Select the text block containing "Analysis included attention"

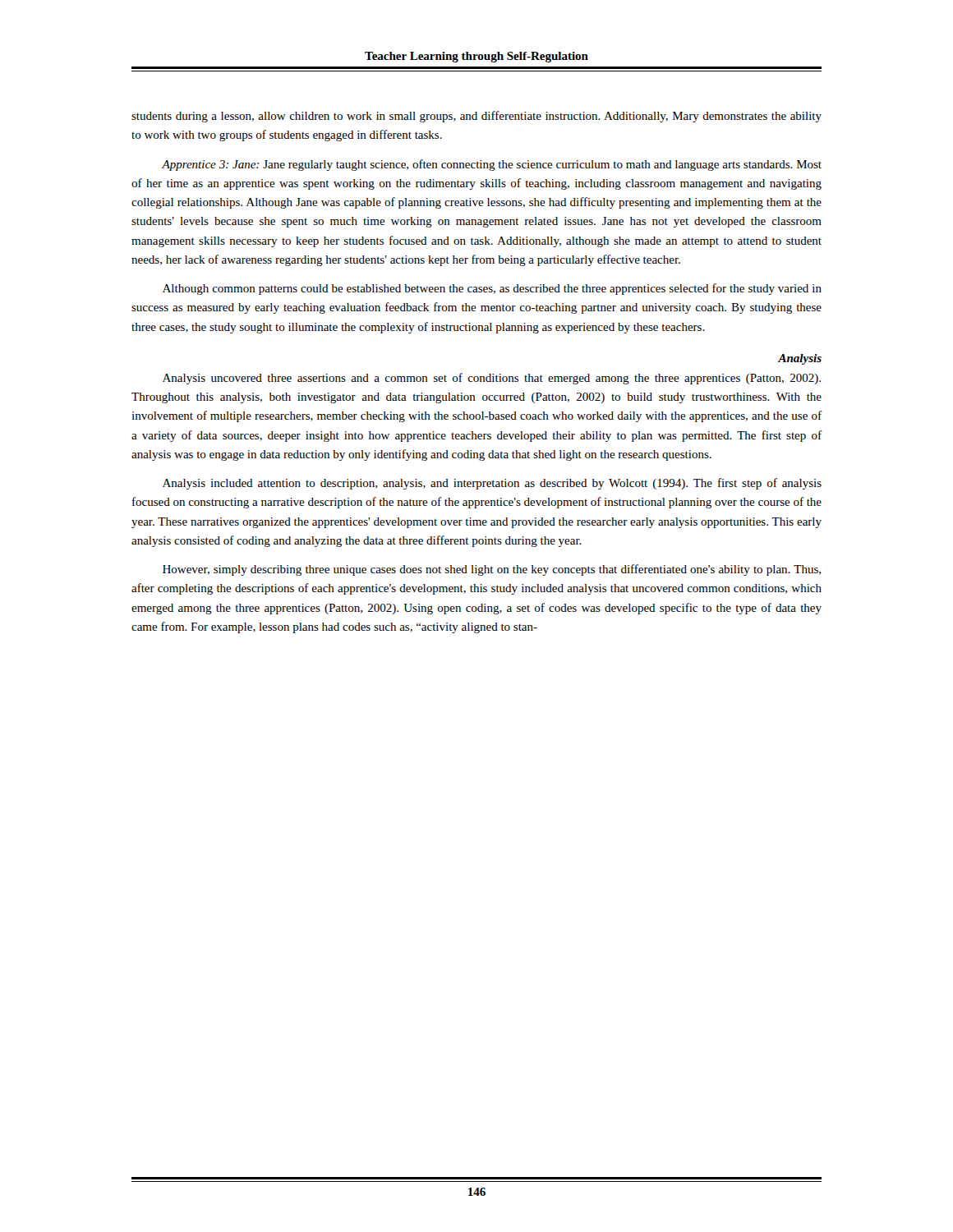coord(476,512)
